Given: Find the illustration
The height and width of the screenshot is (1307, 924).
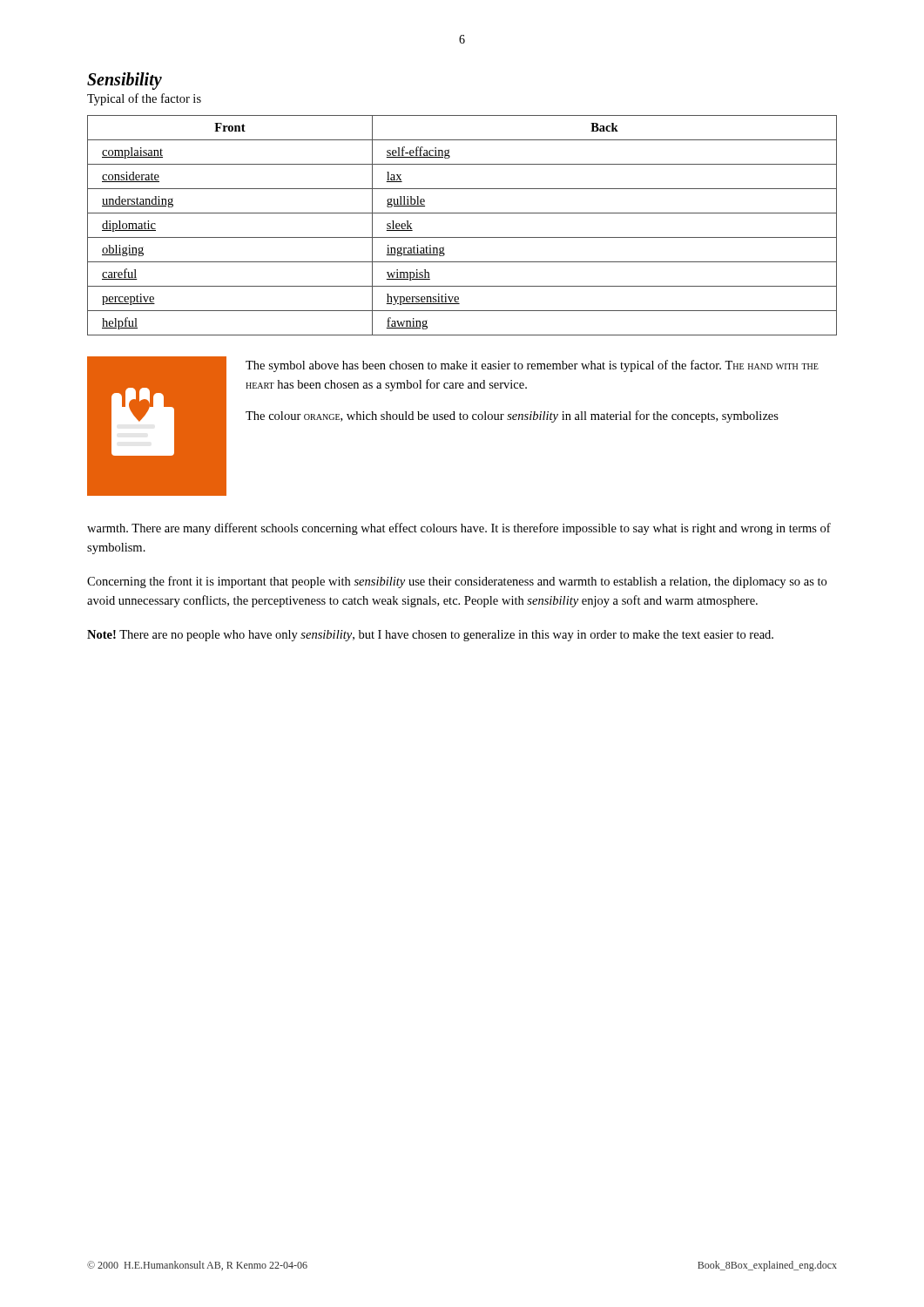Looking at the screenshot, I should 157,426.
